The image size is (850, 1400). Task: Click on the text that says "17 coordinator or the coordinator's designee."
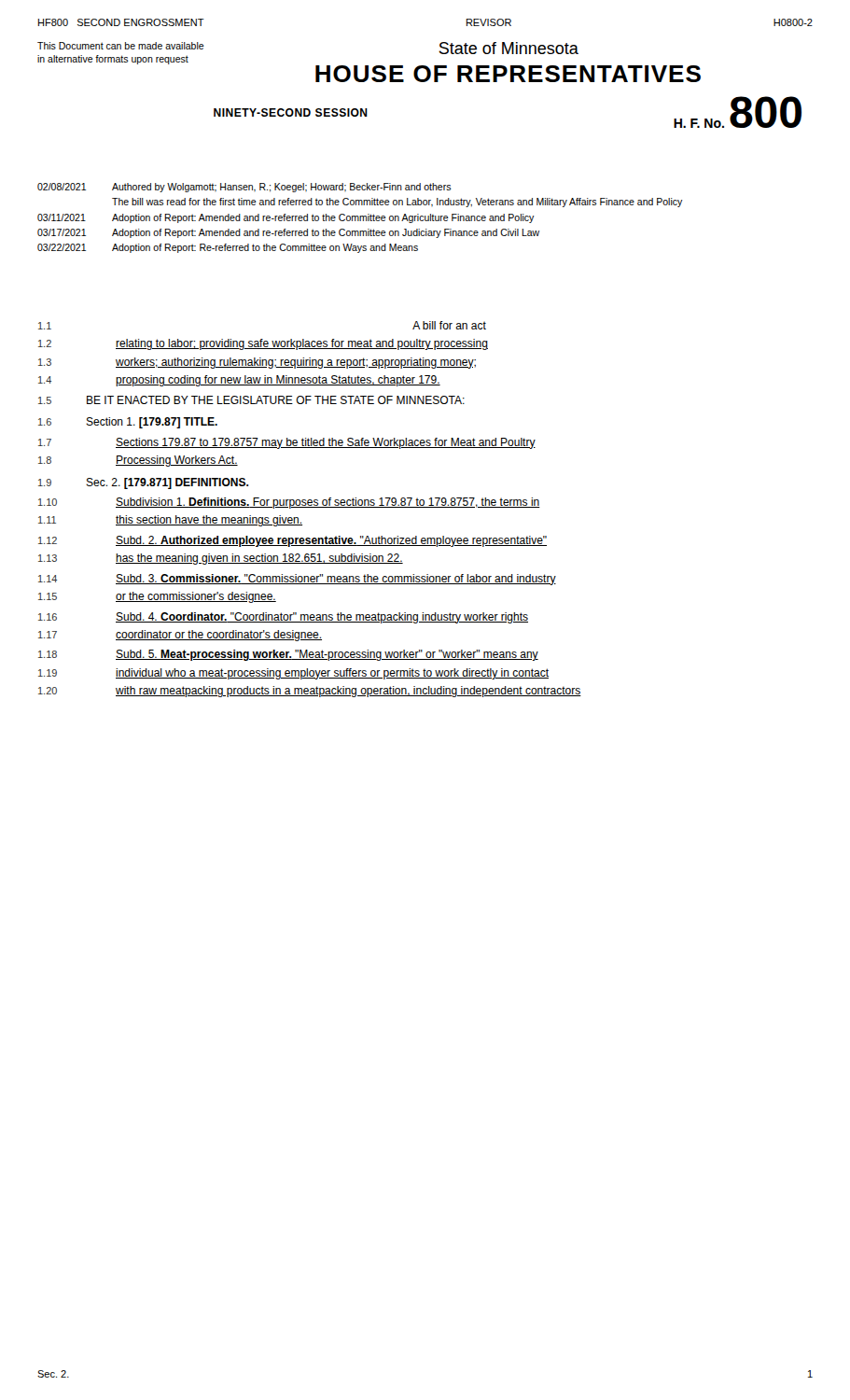[180, 636]
